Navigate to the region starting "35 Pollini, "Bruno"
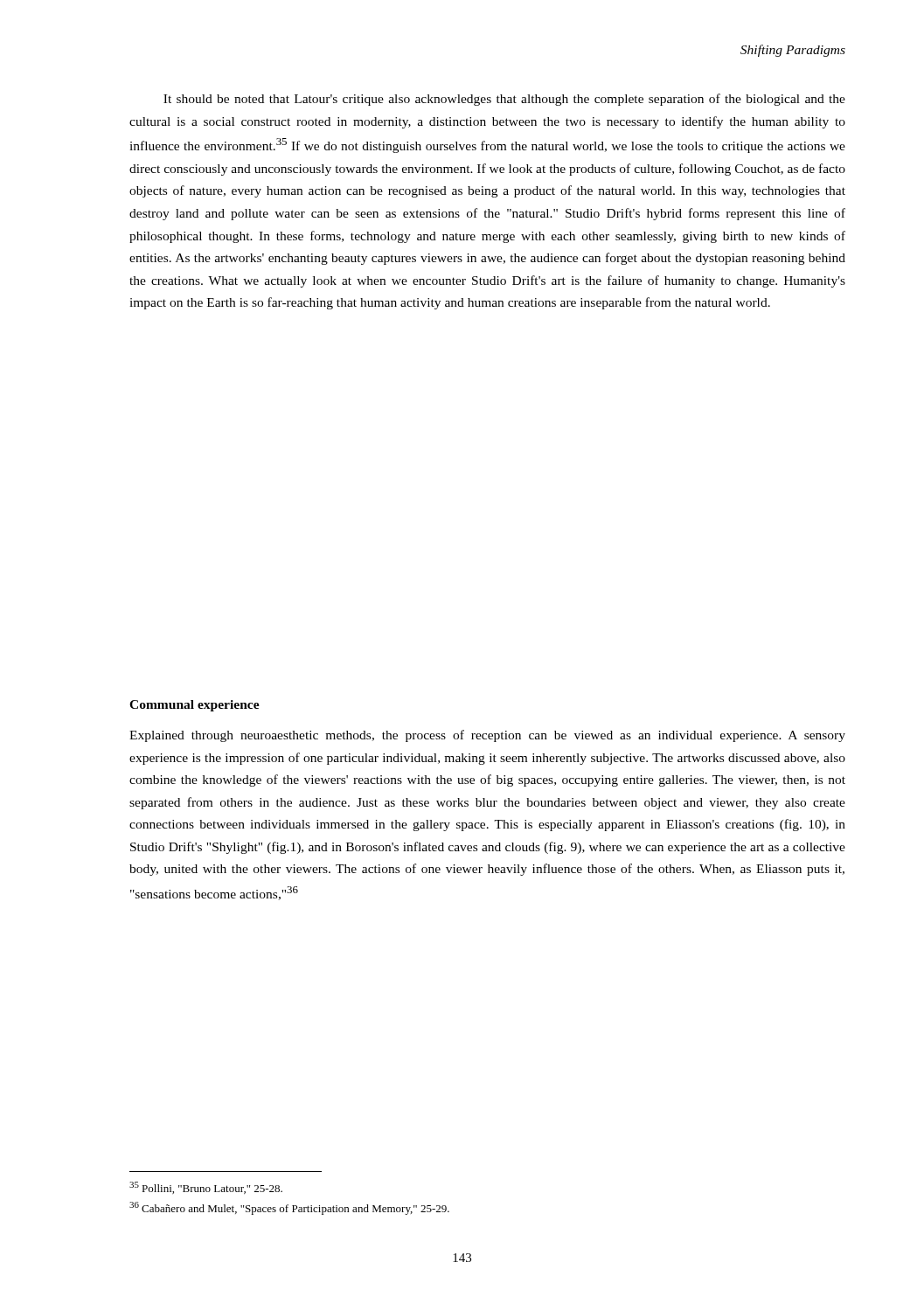 coord(206,1187)
